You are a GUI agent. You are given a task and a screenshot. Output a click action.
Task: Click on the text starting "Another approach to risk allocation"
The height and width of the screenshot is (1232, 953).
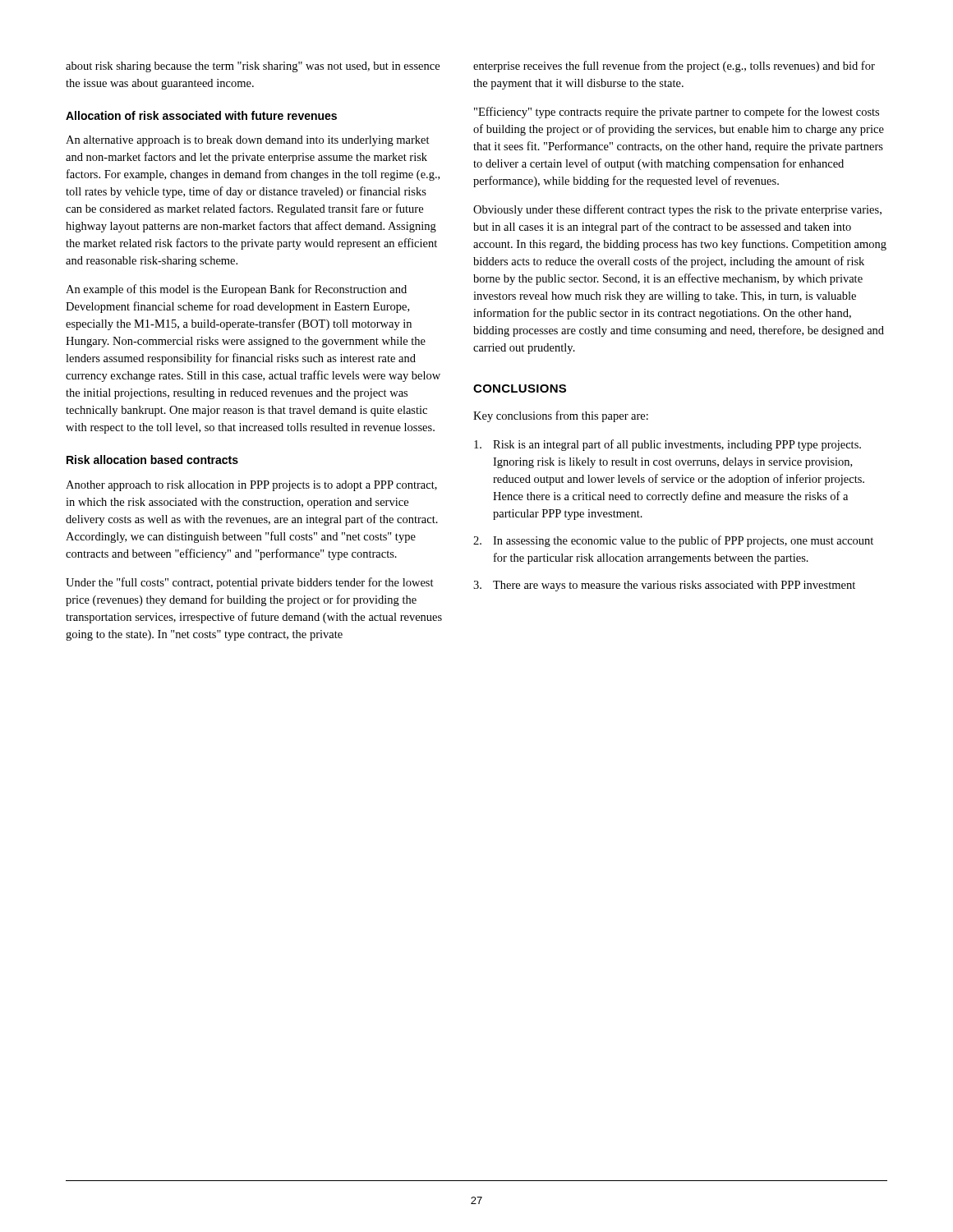[255, 519]
